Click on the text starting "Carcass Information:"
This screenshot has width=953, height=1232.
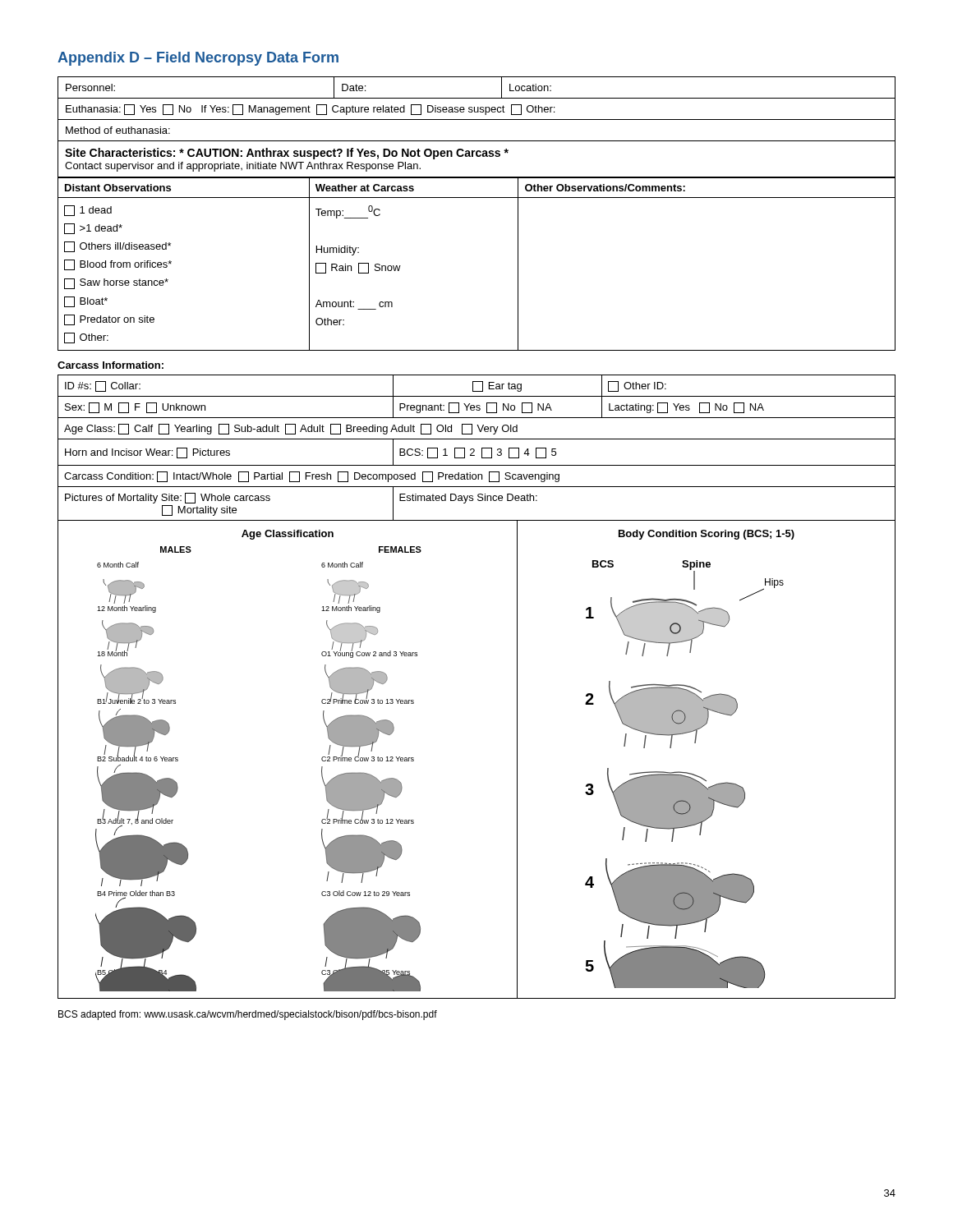(111, 365)
